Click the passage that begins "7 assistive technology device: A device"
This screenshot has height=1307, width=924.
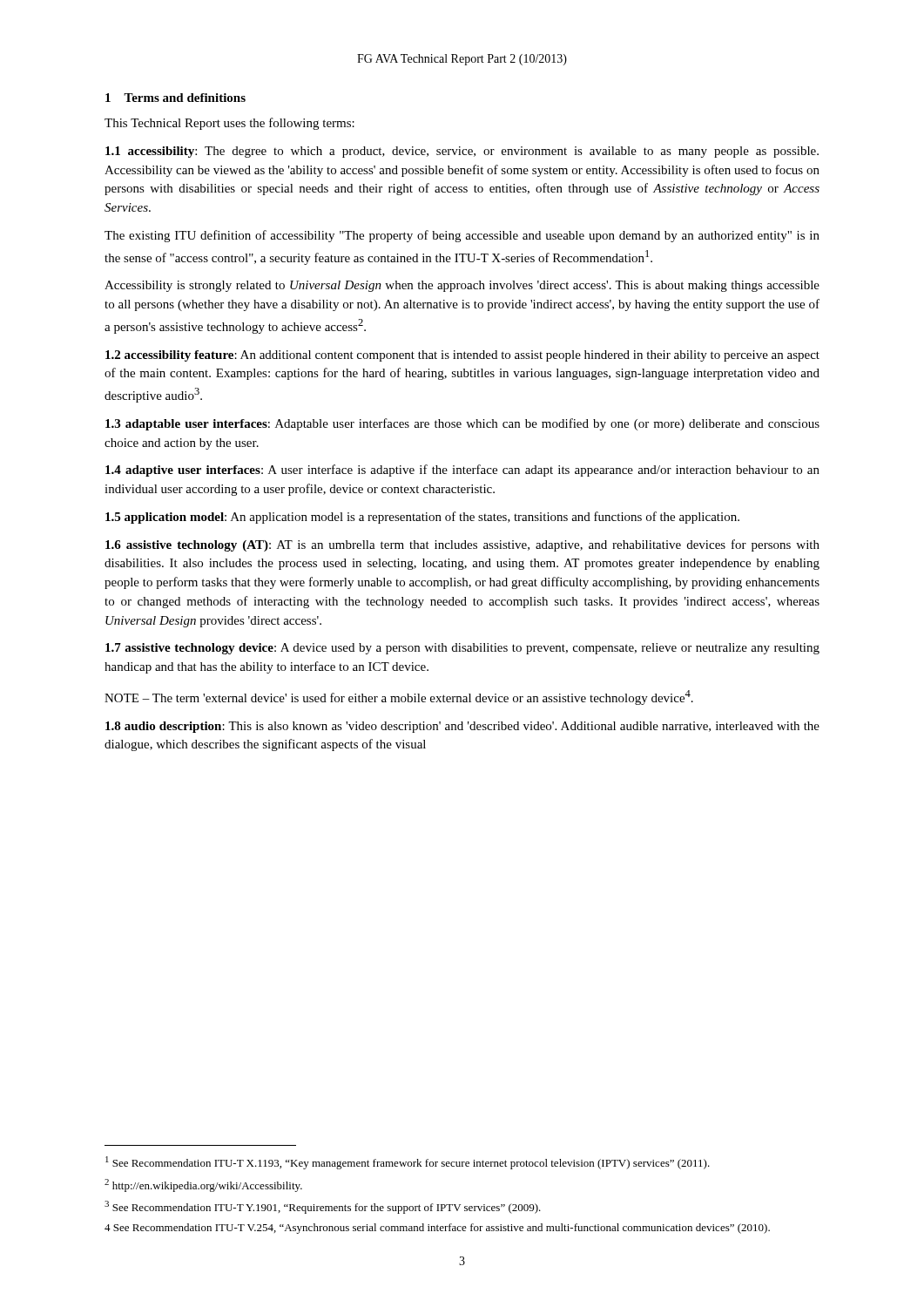click(x=462, y=657)
